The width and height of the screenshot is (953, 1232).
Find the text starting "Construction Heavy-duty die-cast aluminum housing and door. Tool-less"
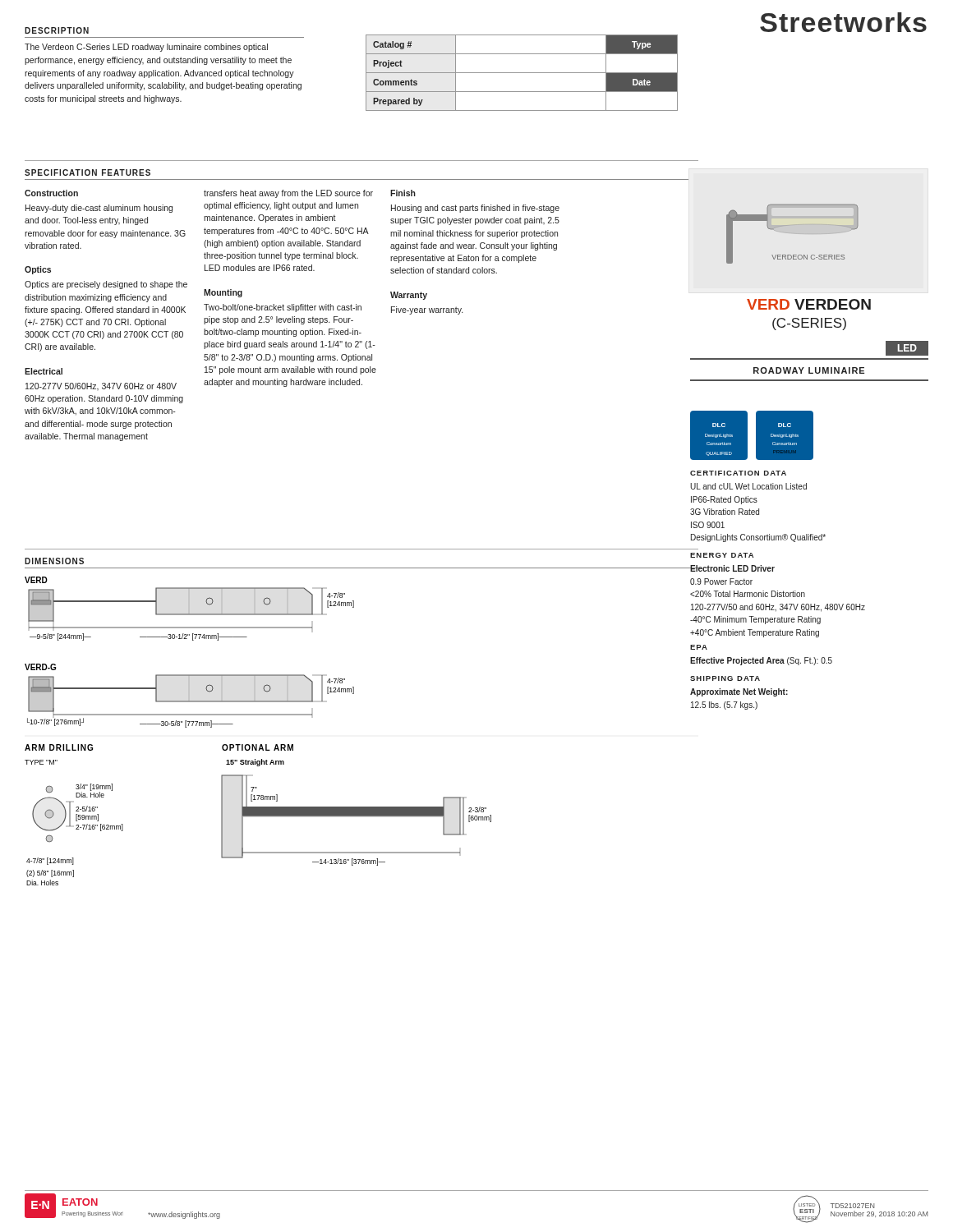(x=107, y=314)
